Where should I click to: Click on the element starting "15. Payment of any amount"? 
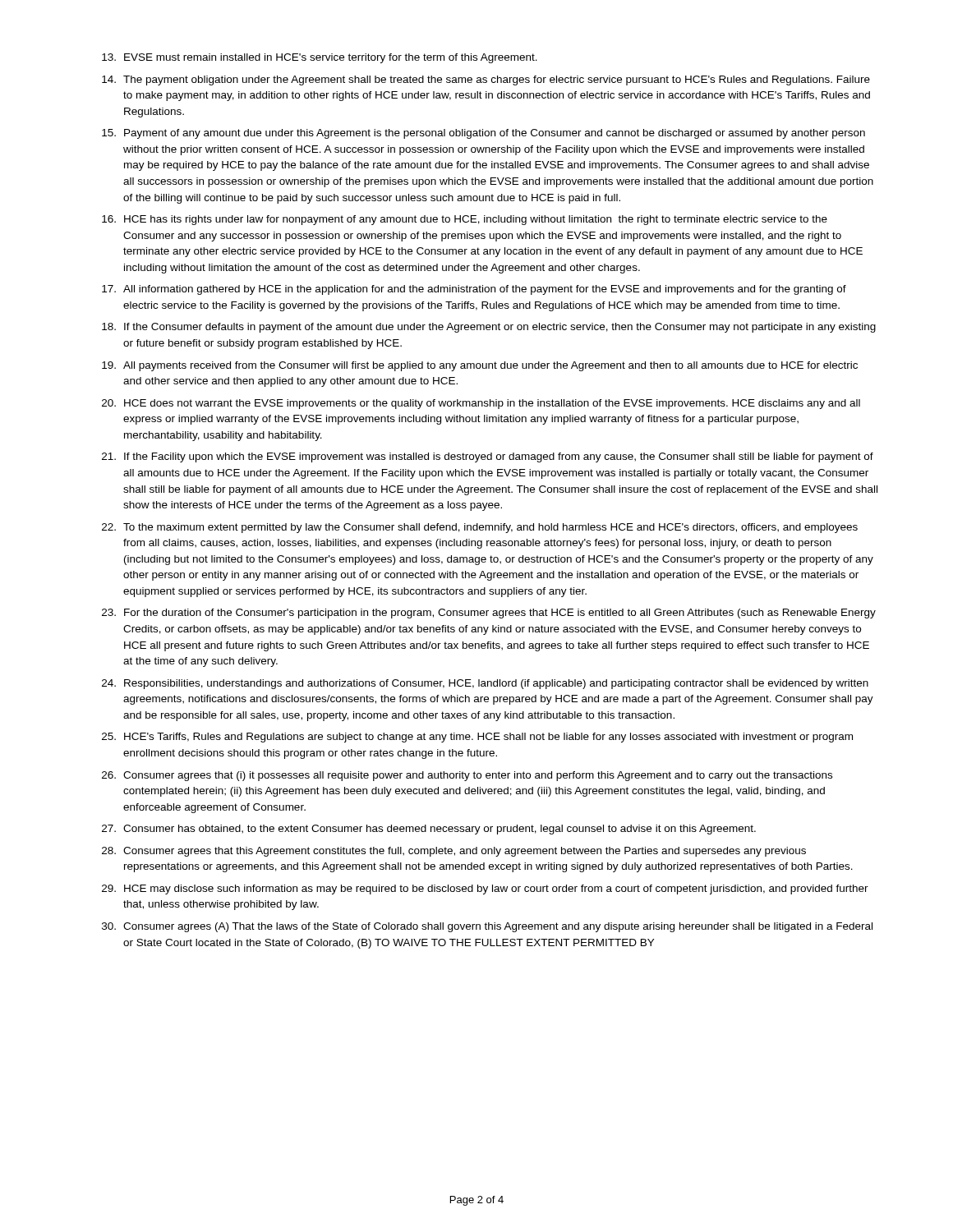click(x=476, y=165)
